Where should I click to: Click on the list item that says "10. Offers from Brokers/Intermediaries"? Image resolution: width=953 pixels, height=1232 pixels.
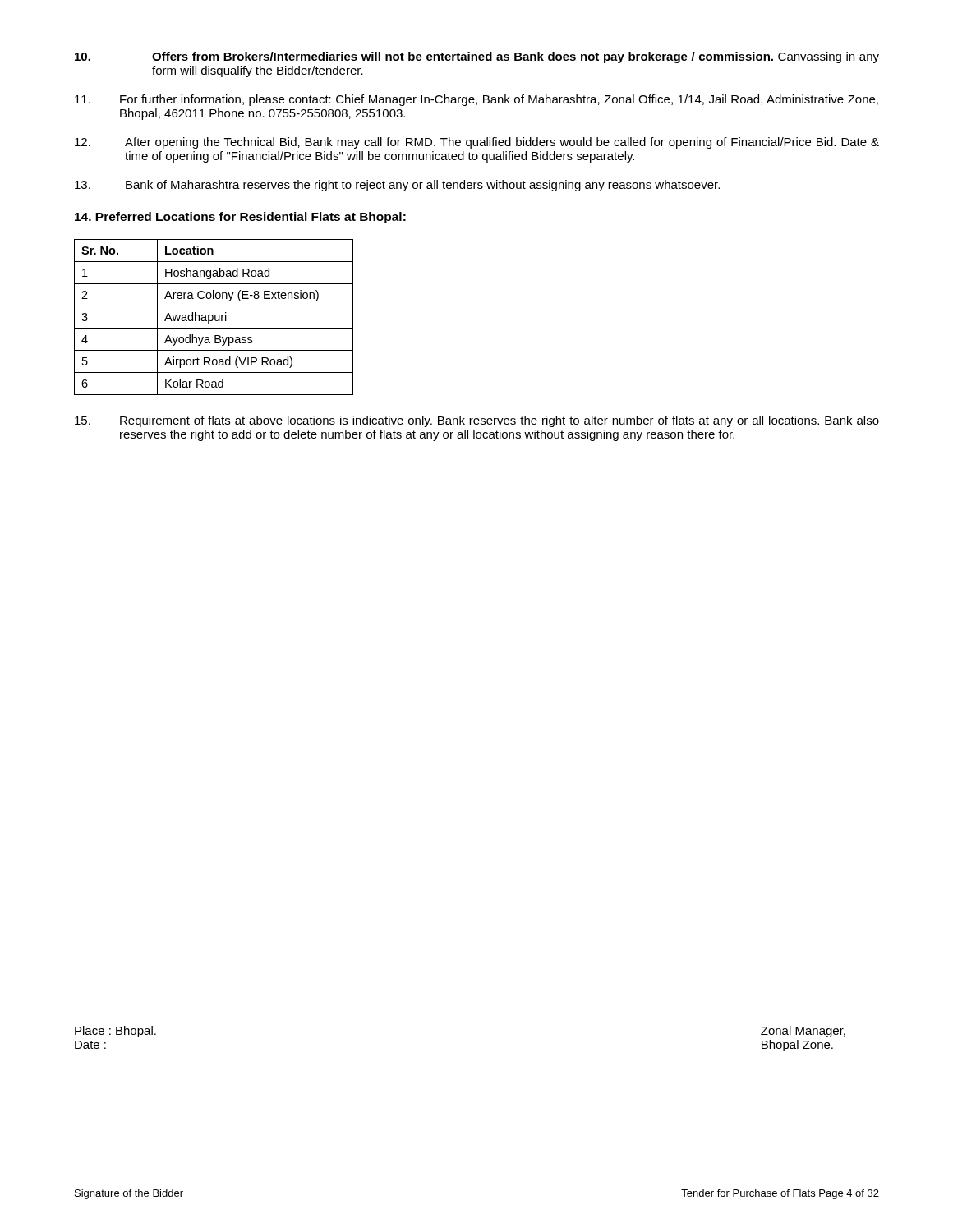476,63
